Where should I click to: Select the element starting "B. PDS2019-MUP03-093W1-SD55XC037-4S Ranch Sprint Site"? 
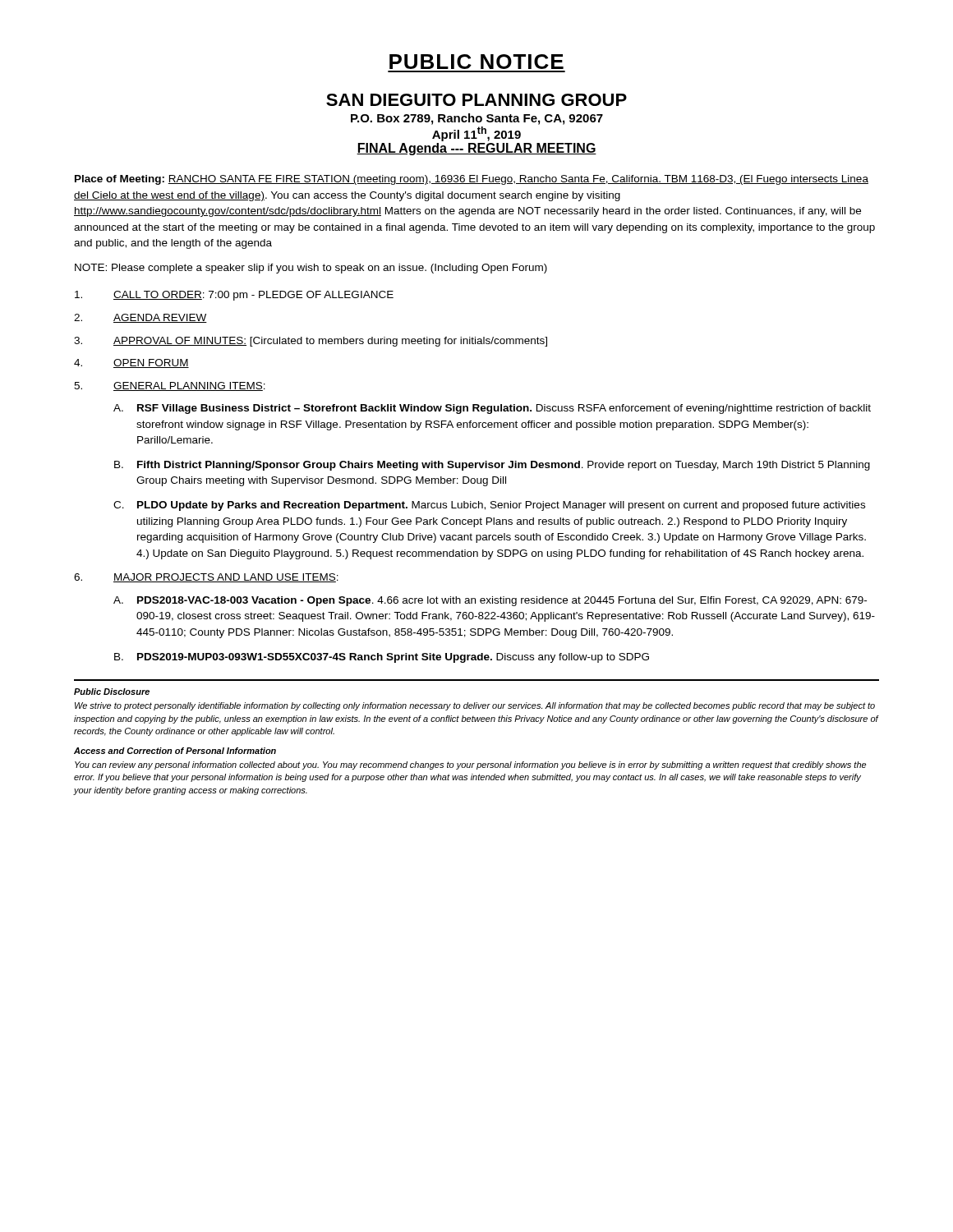[x=496, y=656]
